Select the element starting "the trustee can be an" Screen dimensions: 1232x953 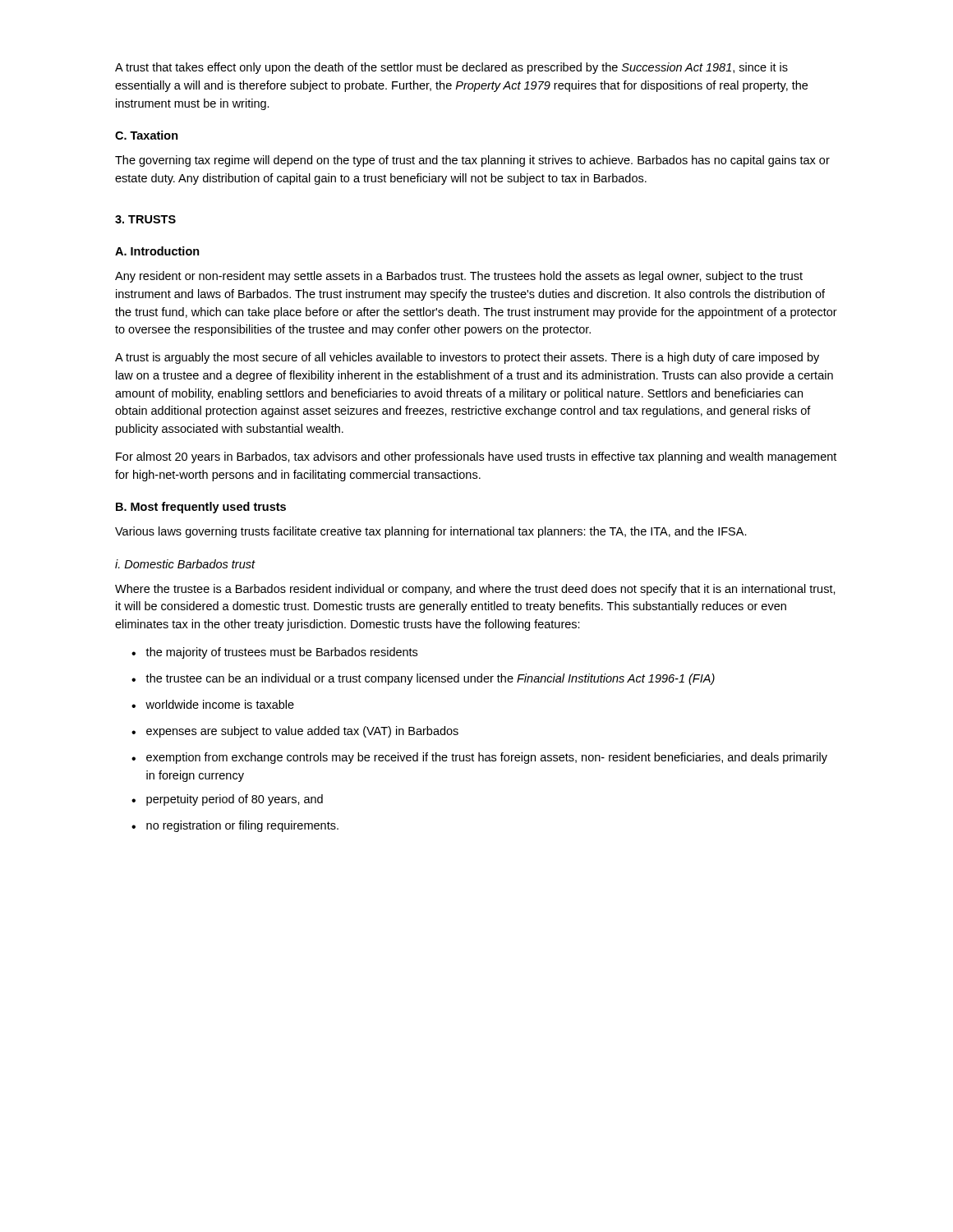492,679
